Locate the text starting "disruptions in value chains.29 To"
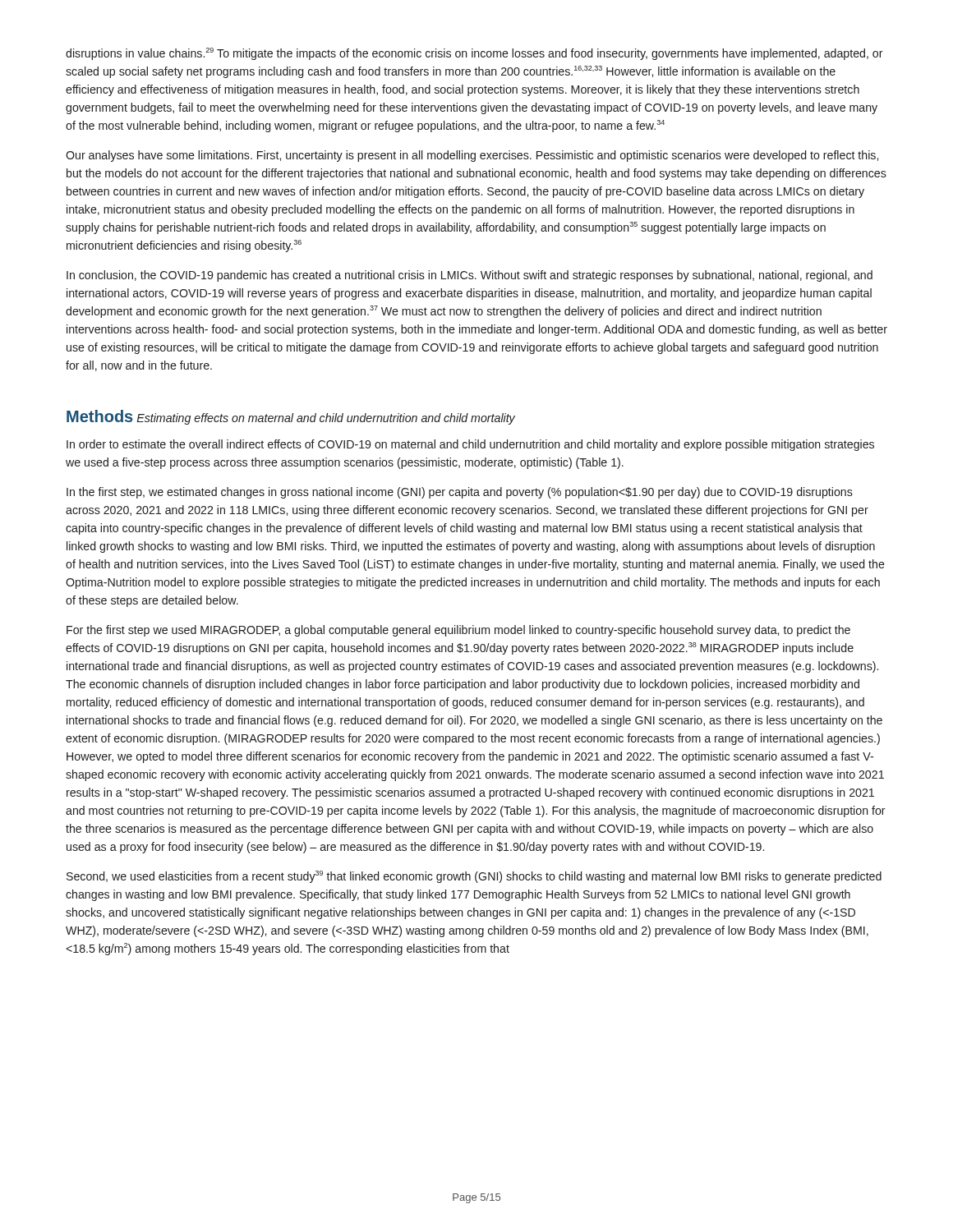 [476, 90]
